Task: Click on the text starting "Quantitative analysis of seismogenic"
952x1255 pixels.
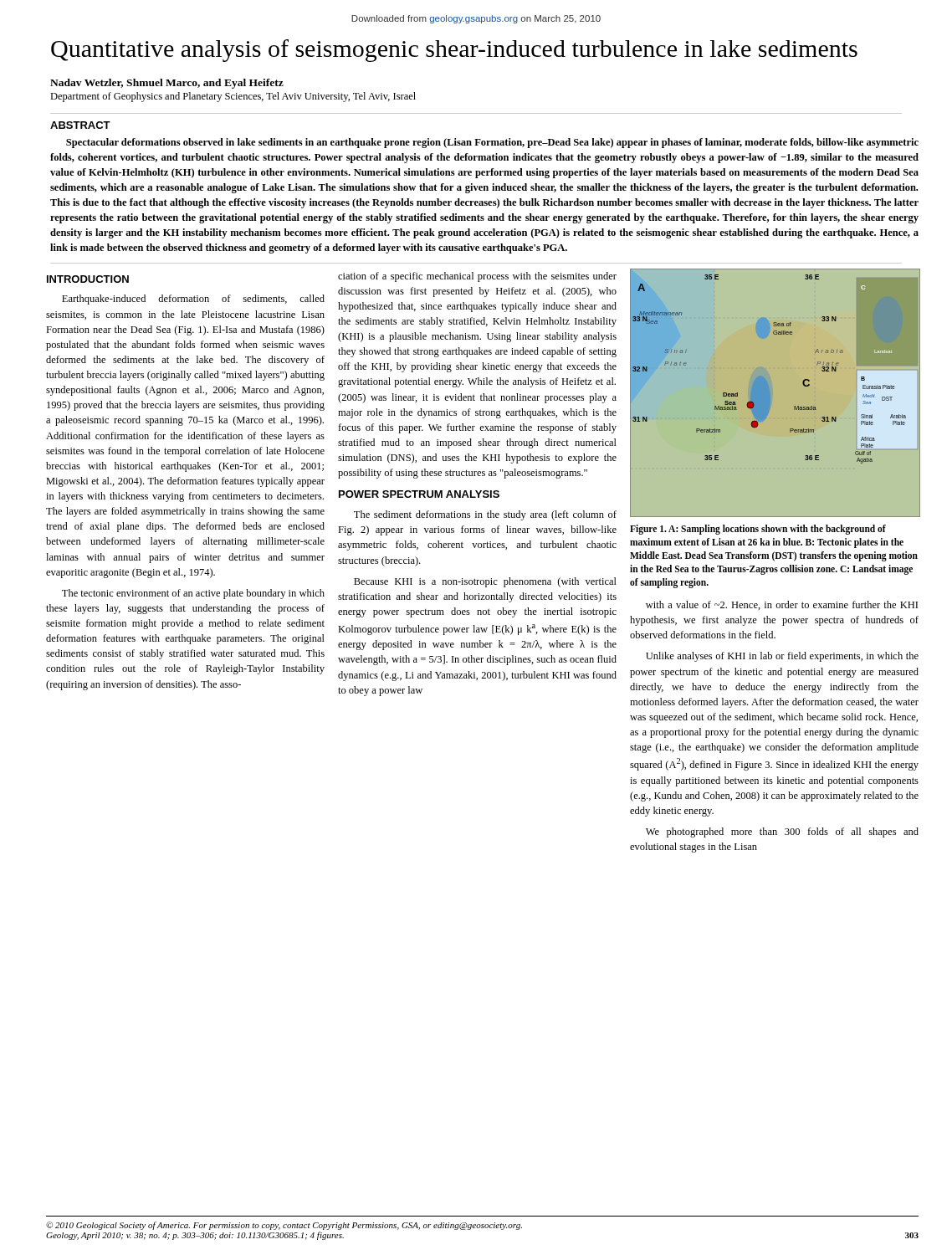Action: click(476, 49)
